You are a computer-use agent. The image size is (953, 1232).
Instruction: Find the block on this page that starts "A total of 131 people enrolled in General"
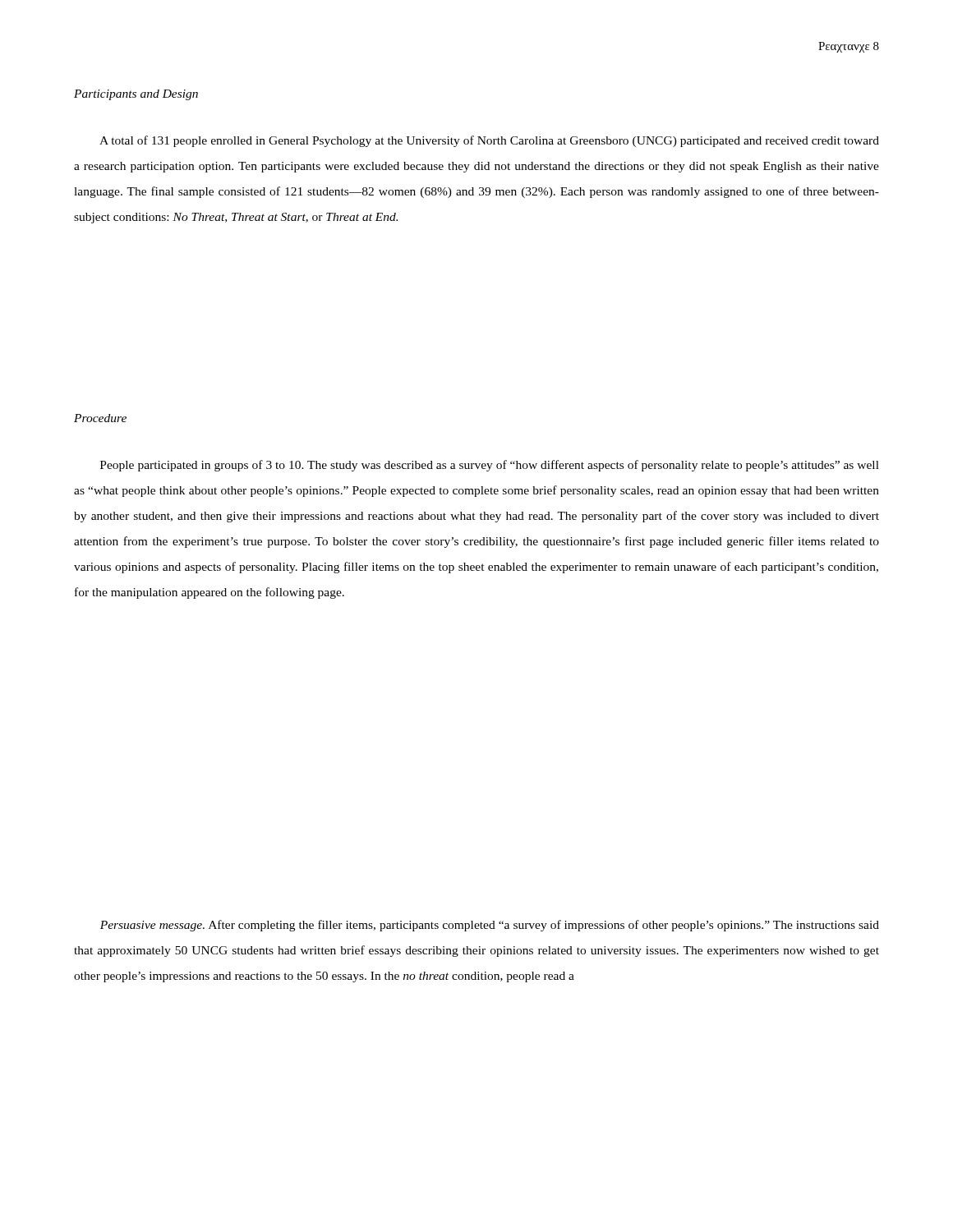click(x=476, y=178)
